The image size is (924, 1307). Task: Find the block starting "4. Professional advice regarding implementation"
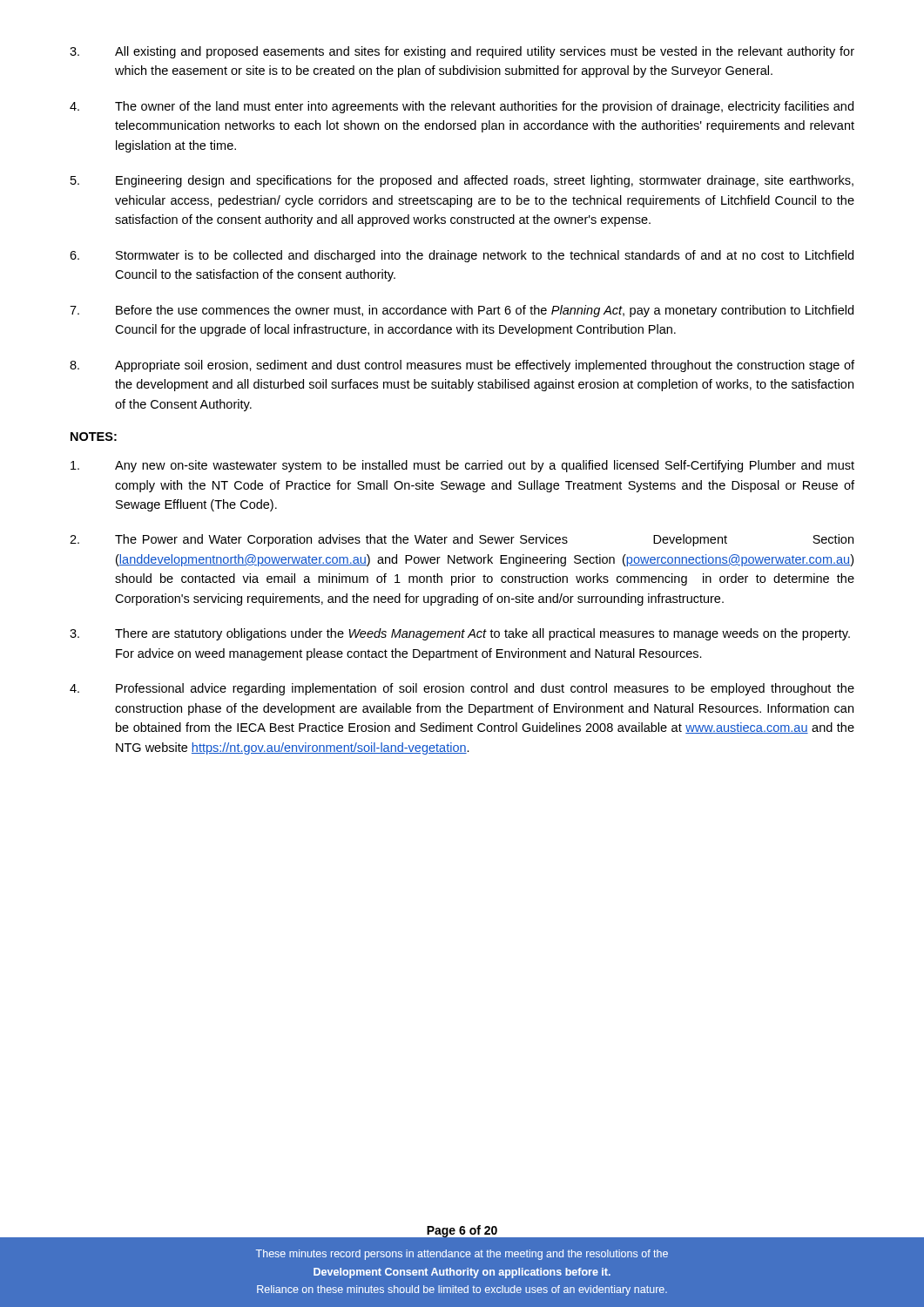point(462,718)
